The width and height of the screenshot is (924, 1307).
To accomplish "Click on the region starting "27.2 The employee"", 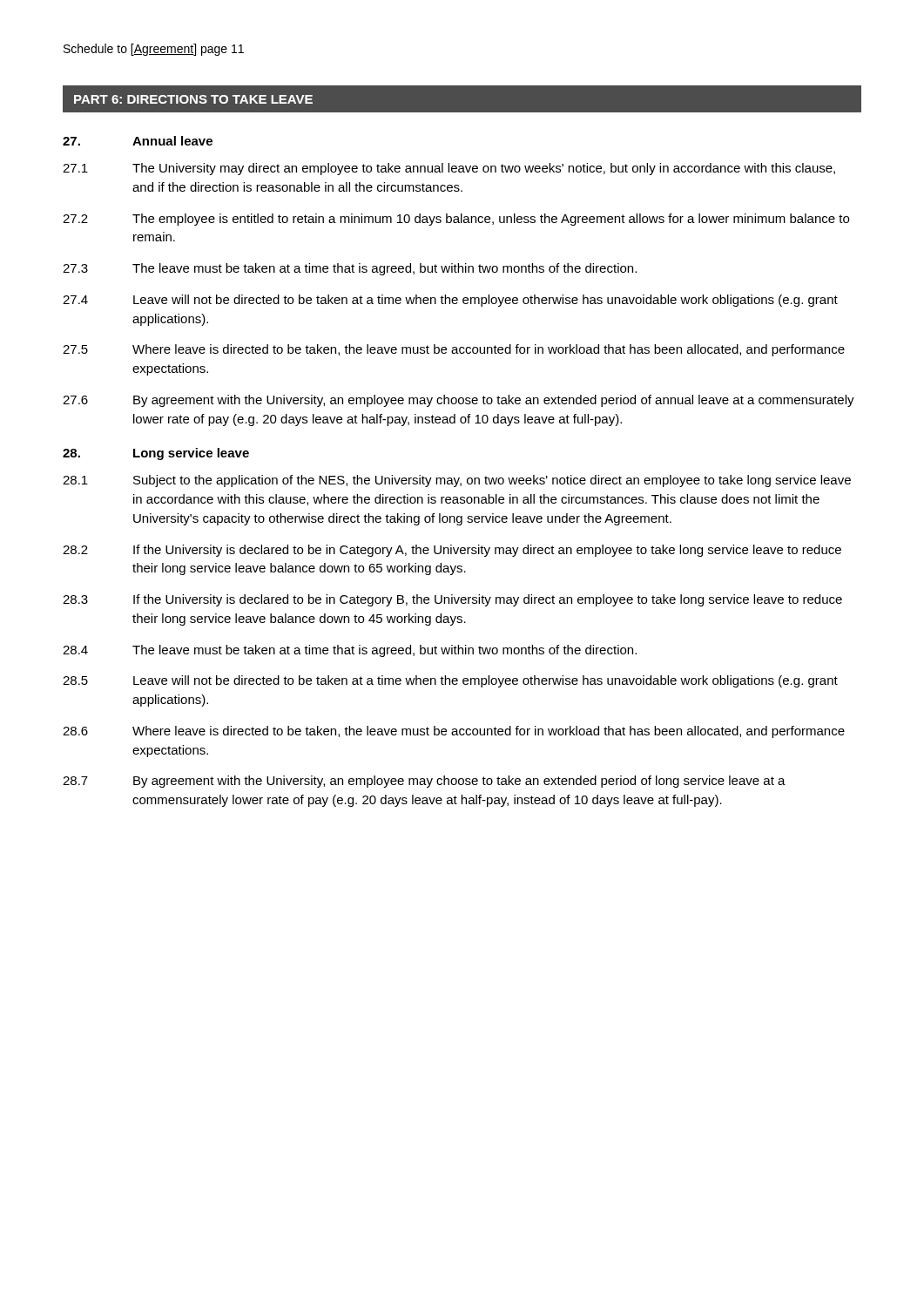I will (462, 228).
